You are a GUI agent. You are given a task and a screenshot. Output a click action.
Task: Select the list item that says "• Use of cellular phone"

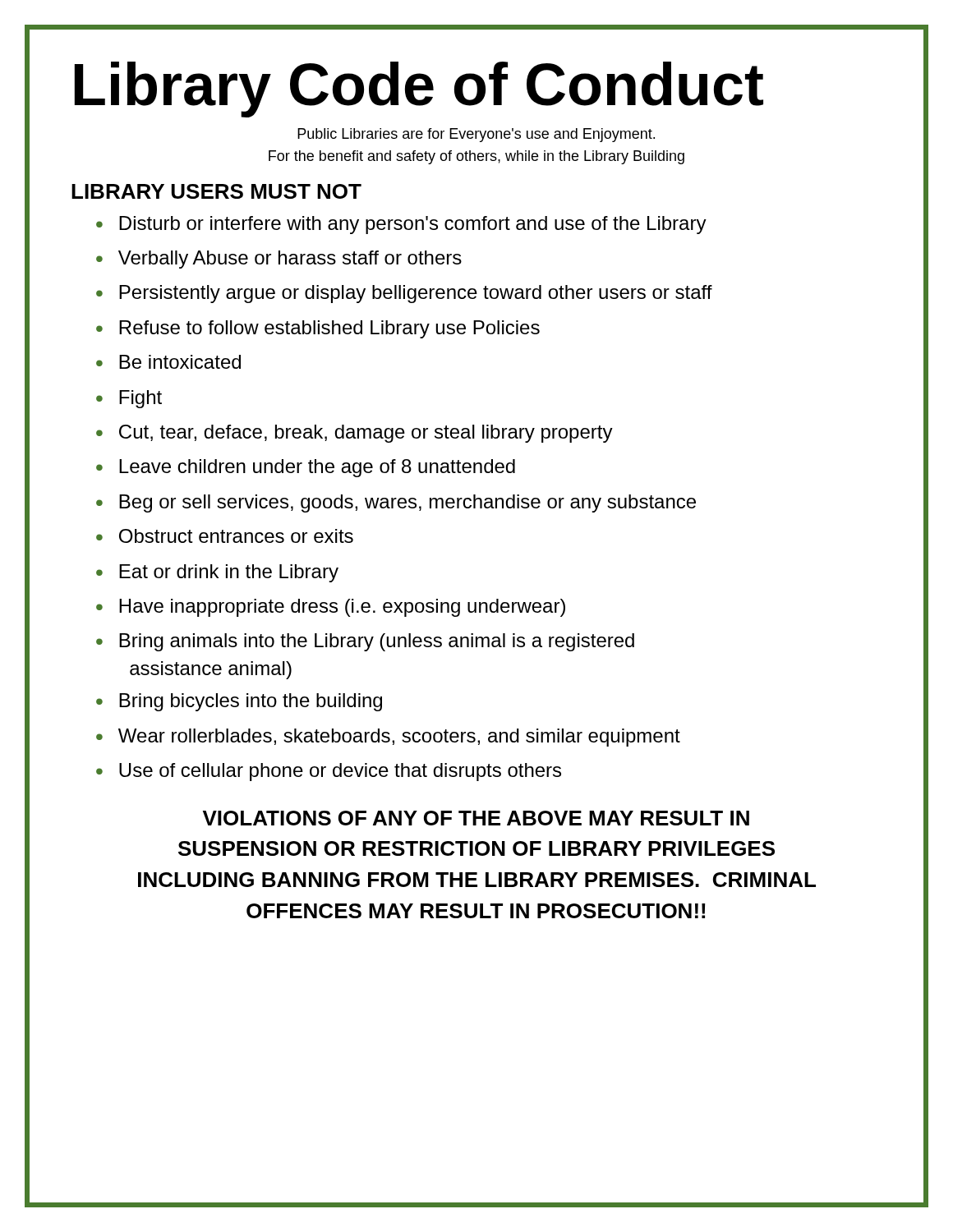coord(489,772)
